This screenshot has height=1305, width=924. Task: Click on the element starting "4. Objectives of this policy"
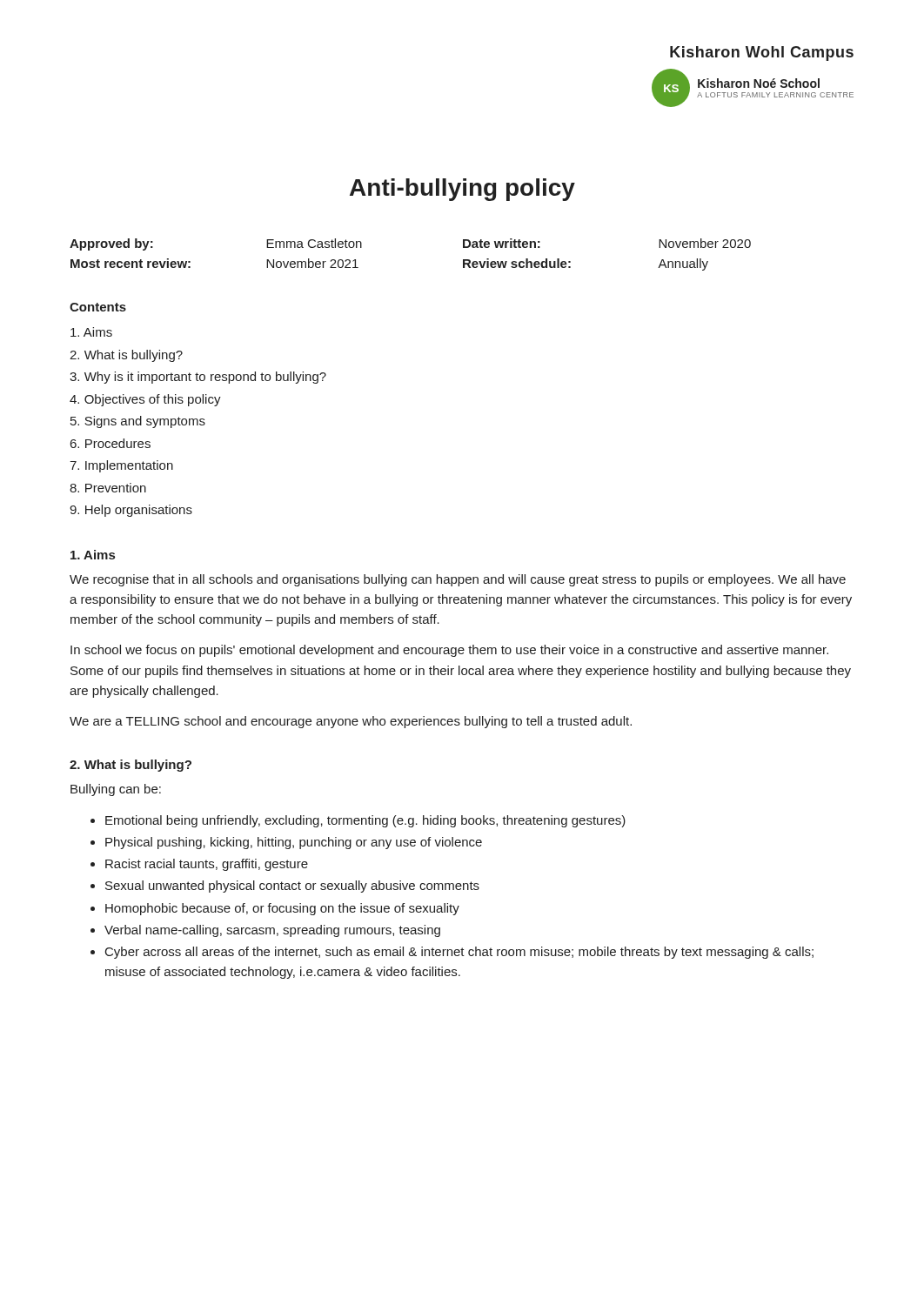[x=145, y=400]
